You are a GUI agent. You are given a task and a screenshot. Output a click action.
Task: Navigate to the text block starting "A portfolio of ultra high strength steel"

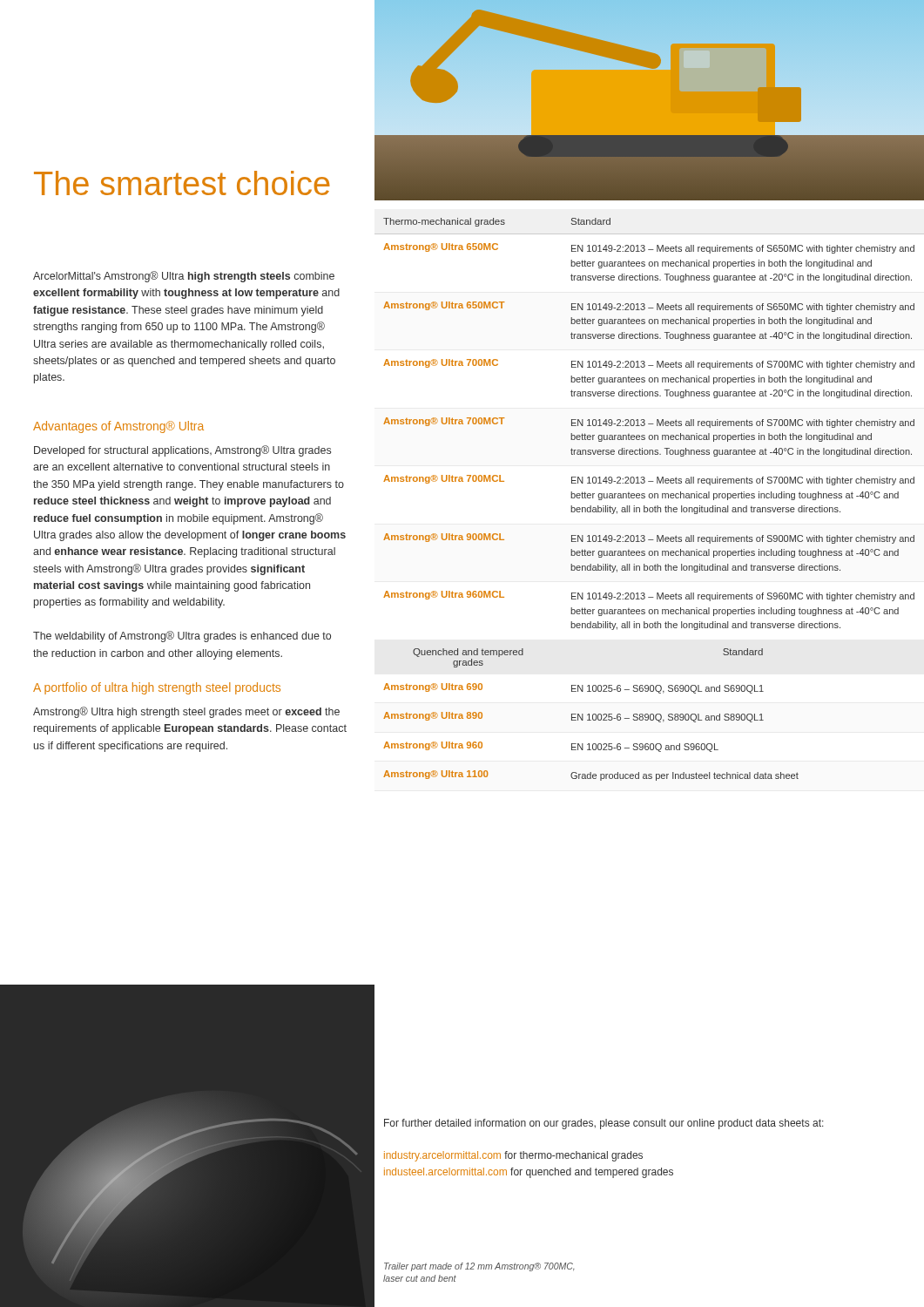click(157, 687)
